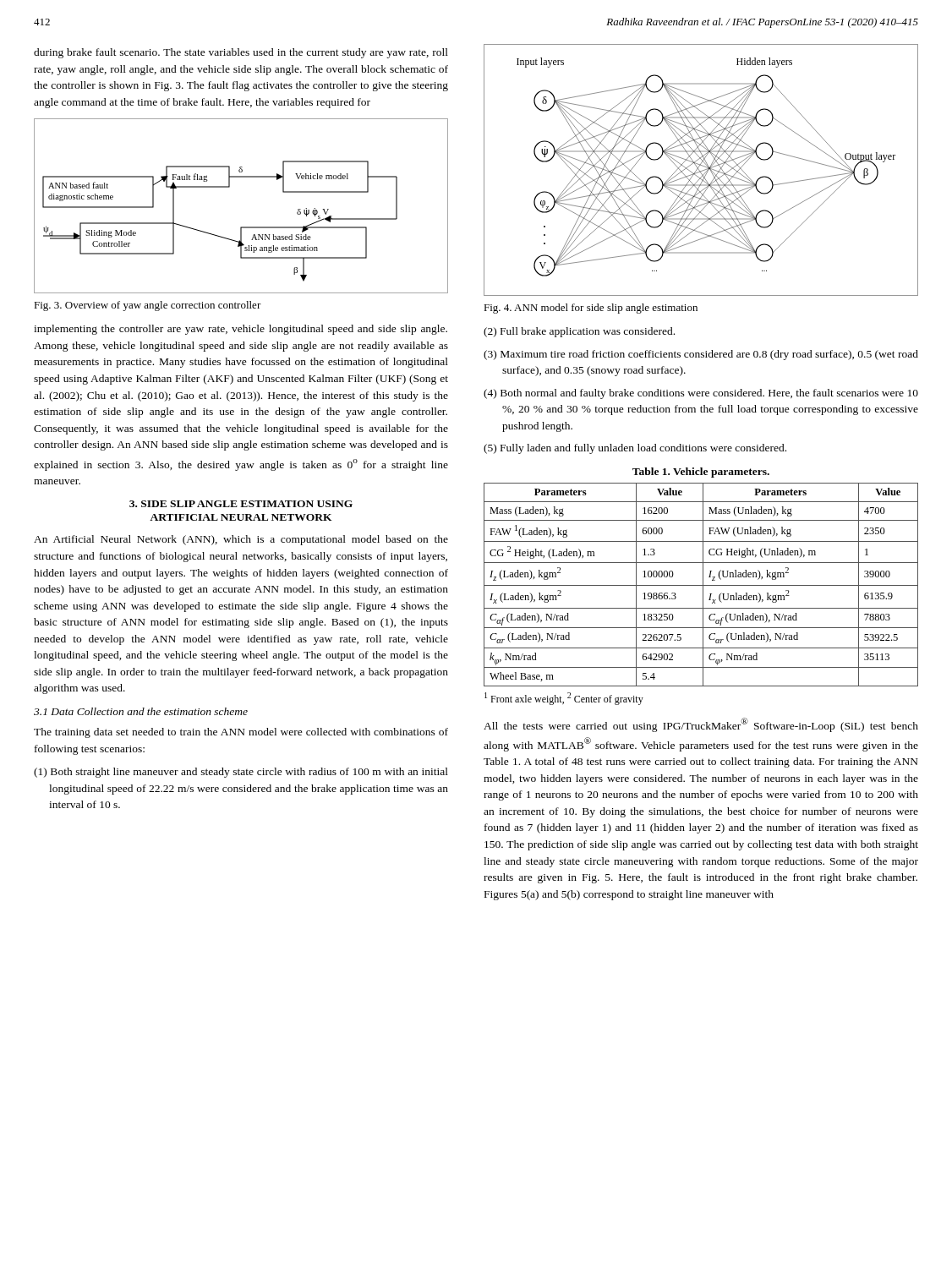Select the section header that reads "3.1 Data Collection and the estimation"
The width and height of the screenshot is (952, 1268).
tap(141, 711)
